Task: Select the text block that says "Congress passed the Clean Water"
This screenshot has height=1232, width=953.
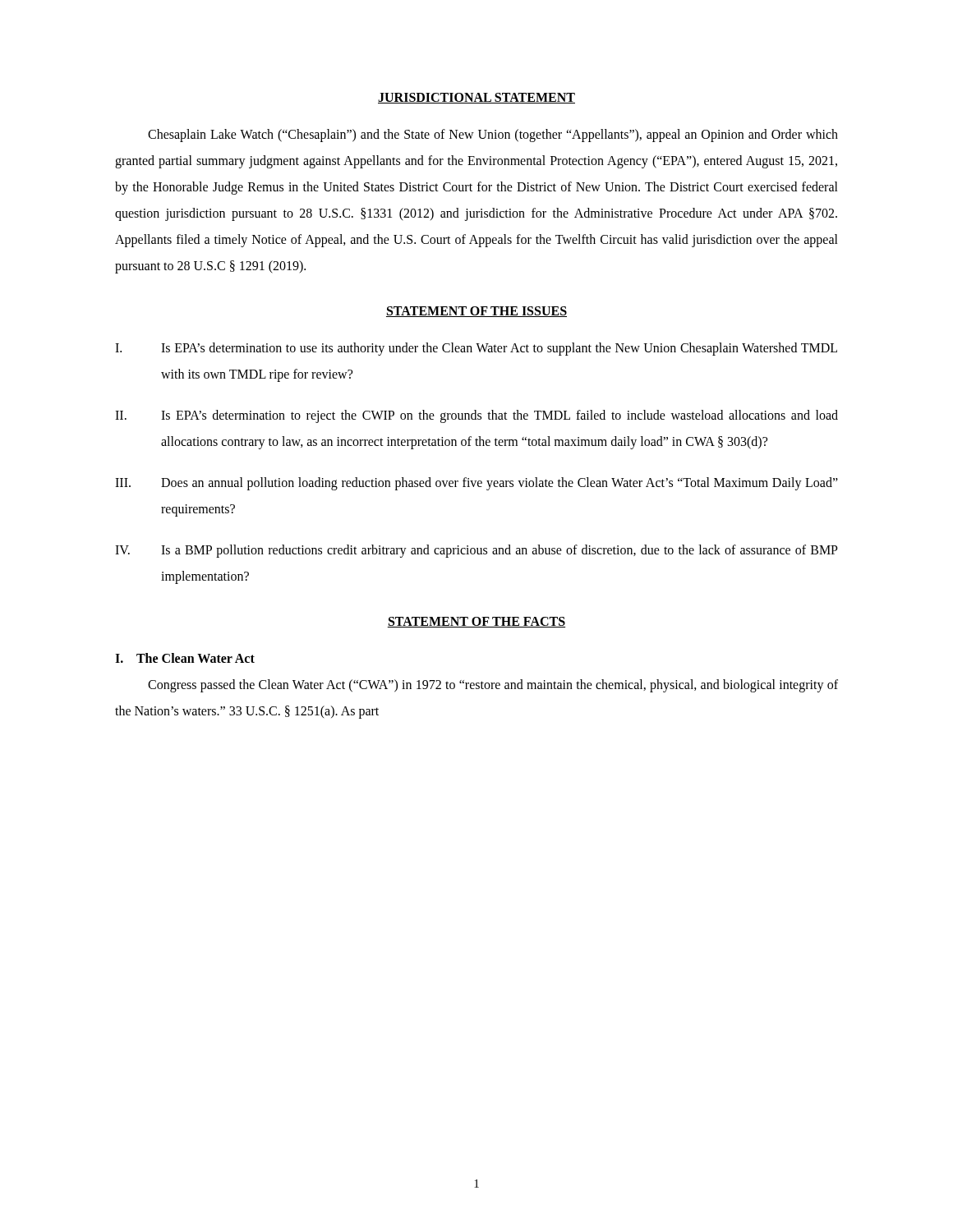Action: pyautogui.click(x=476, y=698)
